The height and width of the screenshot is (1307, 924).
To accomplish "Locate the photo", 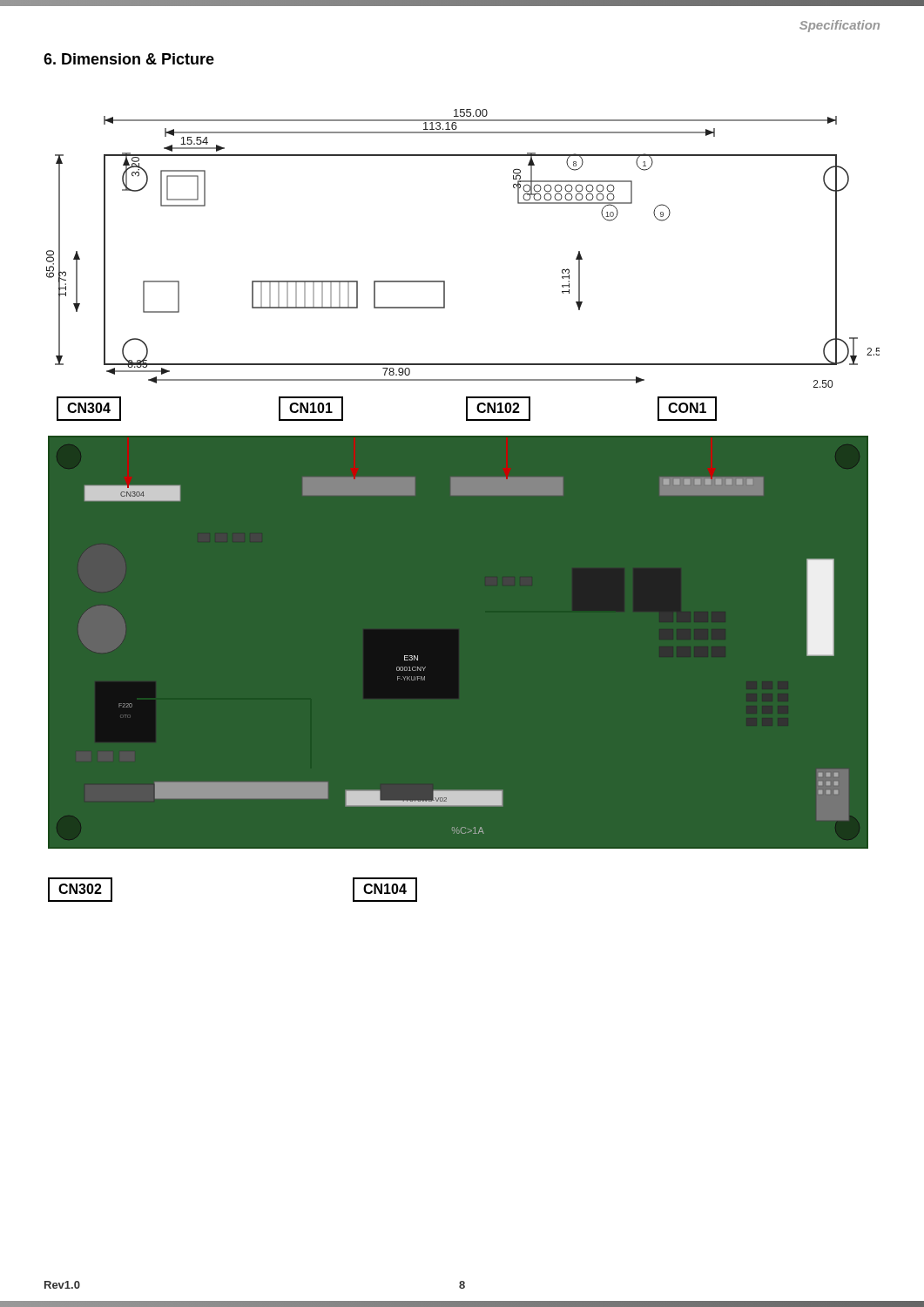I will [x=457, y=649].
